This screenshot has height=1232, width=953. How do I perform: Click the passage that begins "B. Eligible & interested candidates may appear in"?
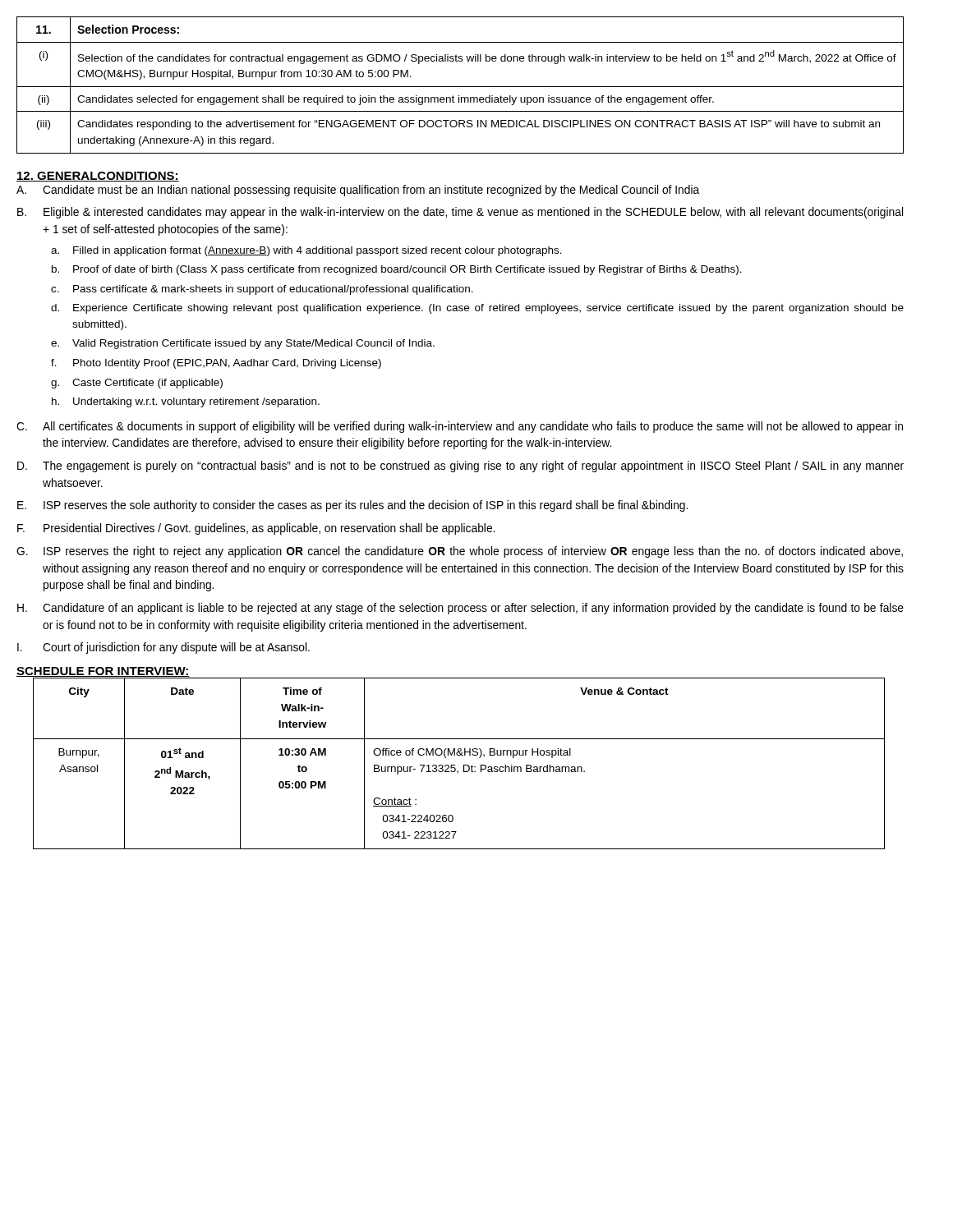(x=460, y=309)
